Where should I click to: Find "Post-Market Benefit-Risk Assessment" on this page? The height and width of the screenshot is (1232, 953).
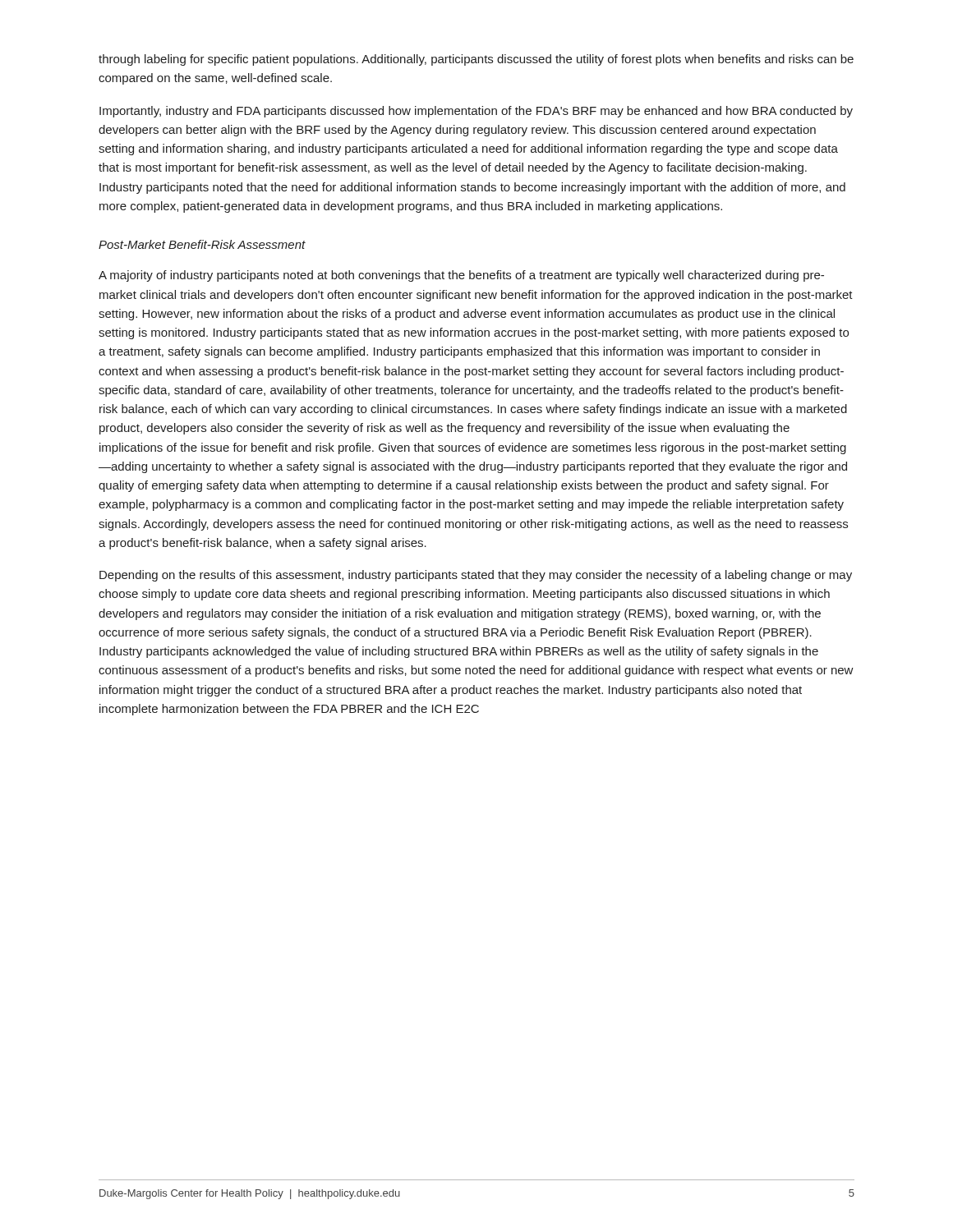[202, 244]
